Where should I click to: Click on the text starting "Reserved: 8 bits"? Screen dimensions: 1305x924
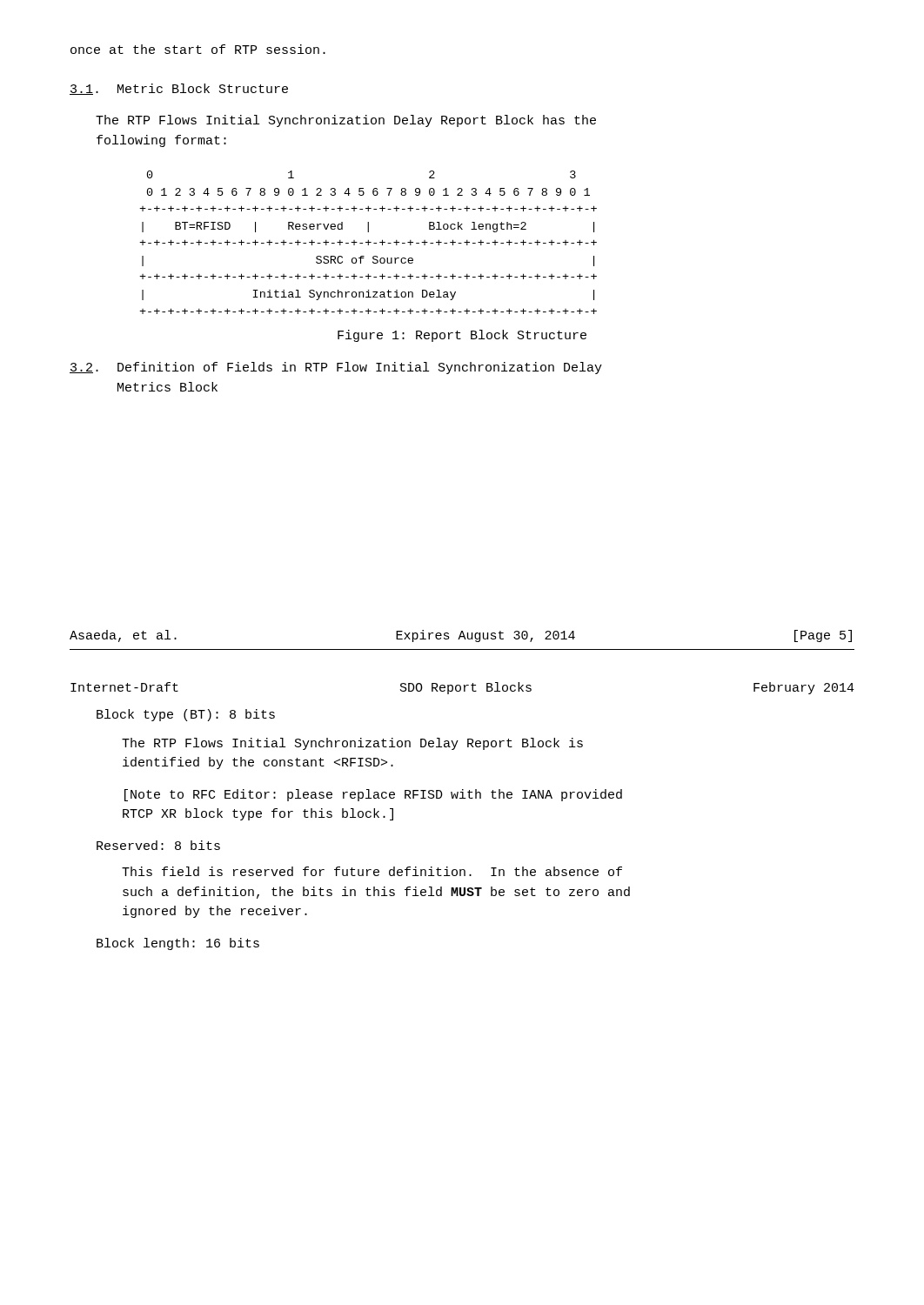point(158,846)
